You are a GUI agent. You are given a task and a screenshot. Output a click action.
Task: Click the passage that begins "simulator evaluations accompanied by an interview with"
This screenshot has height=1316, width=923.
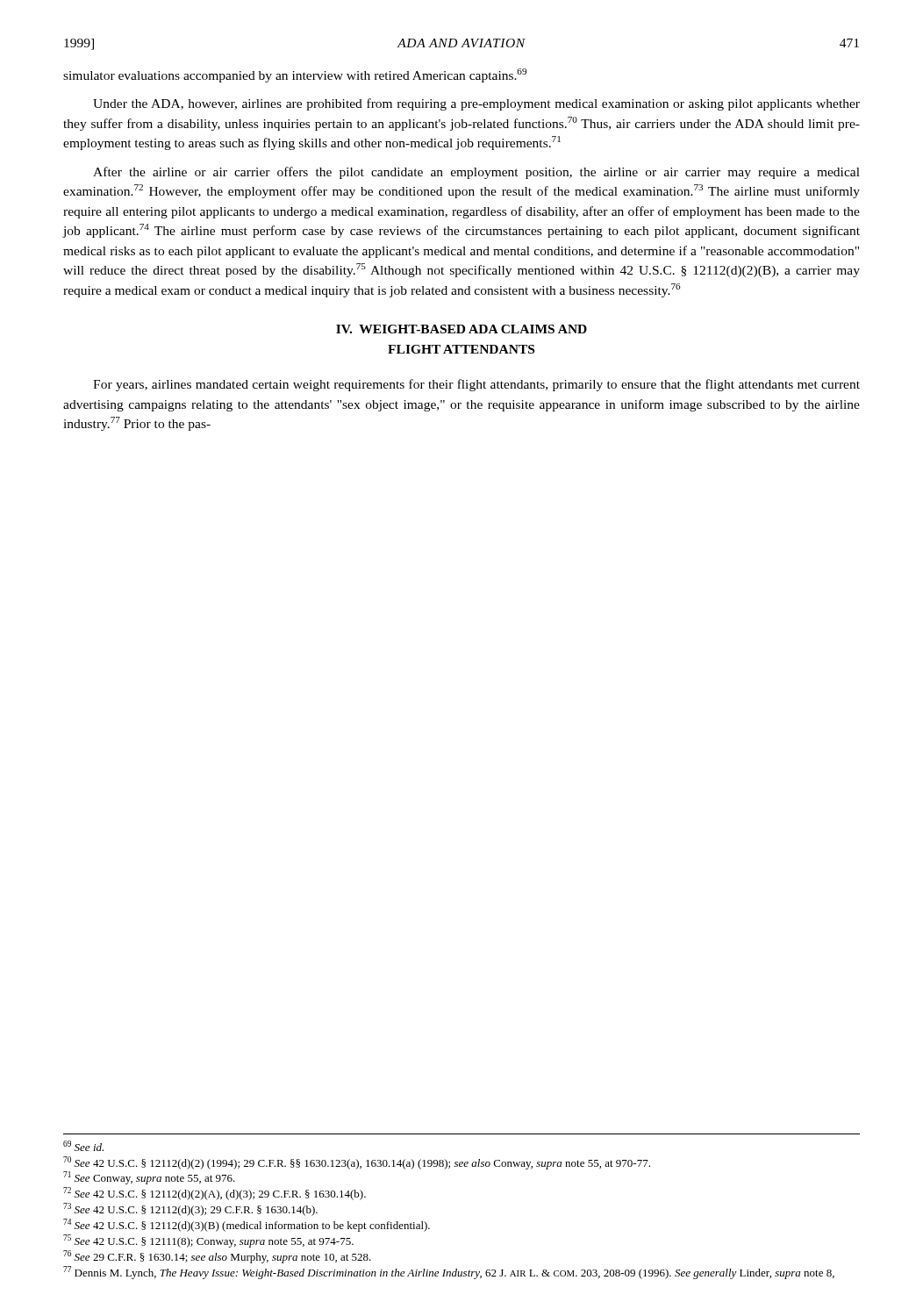coord(295,74)
